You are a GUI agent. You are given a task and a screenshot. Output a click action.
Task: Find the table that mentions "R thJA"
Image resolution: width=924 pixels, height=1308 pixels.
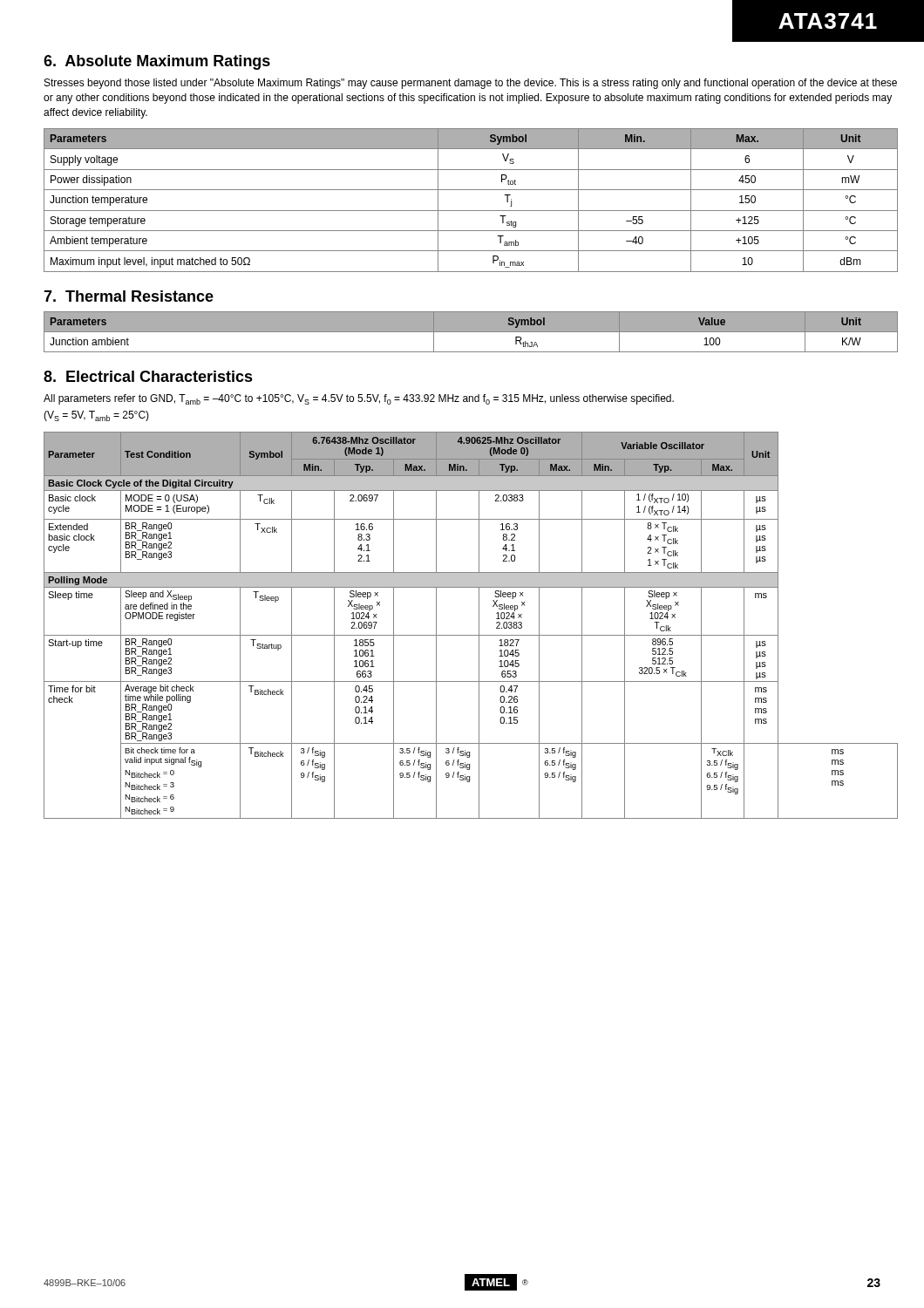[471, 332]
